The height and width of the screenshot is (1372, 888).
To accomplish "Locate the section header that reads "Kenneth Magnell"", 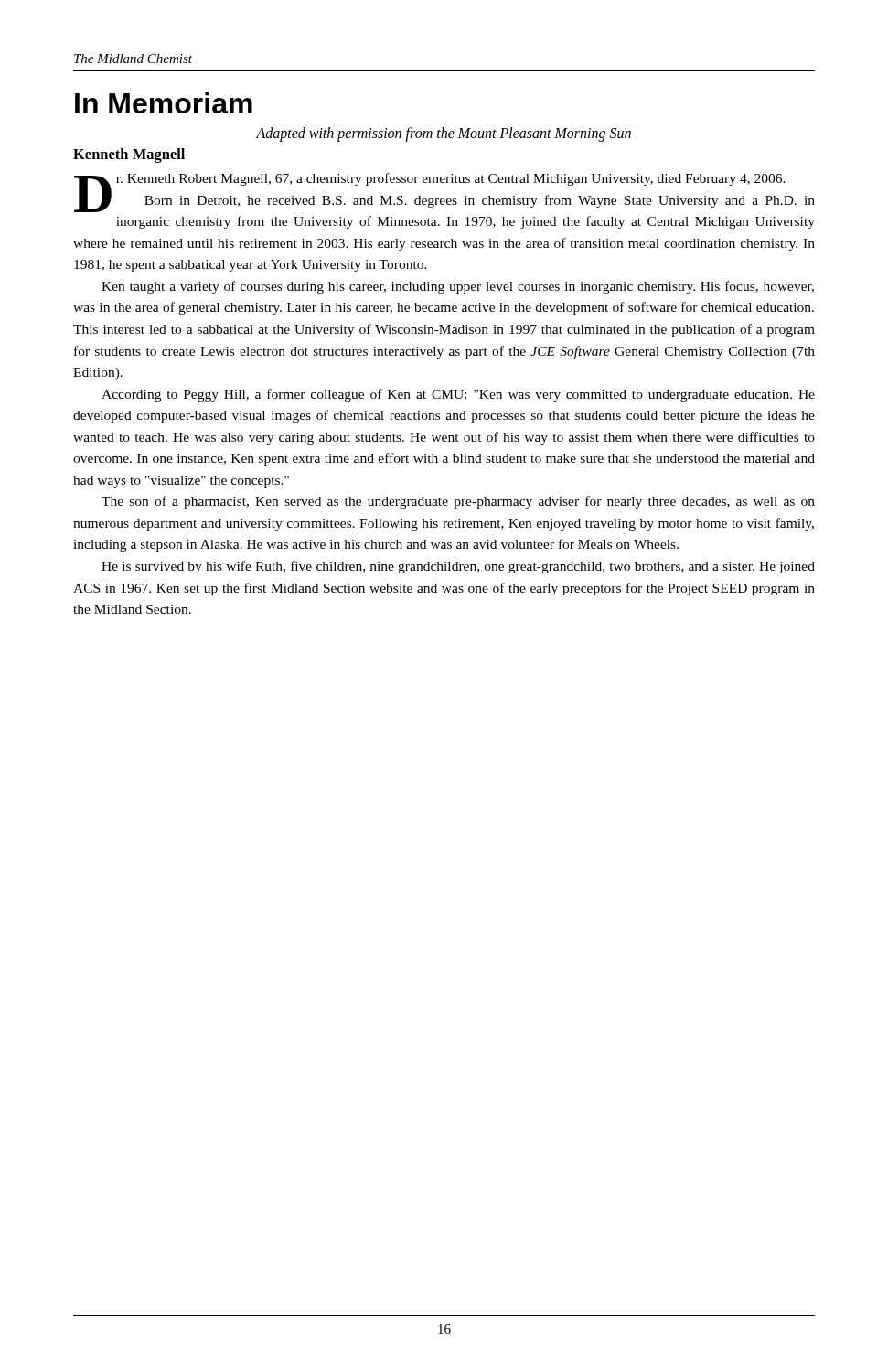I will coord(129,154).
